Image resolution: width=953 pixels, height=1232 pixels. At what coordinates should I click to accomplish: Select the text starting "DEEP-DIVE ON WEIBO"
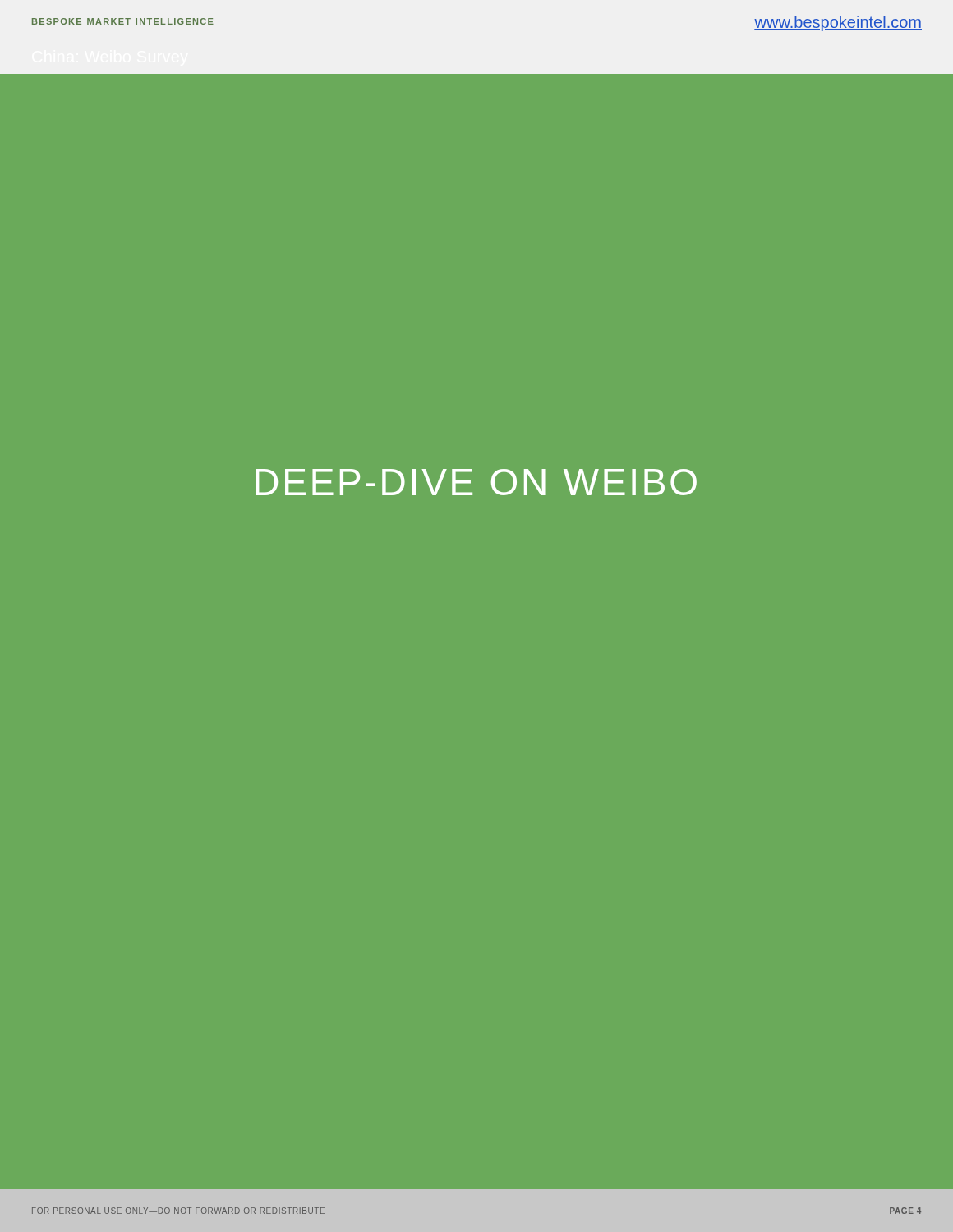click(476, 482)
